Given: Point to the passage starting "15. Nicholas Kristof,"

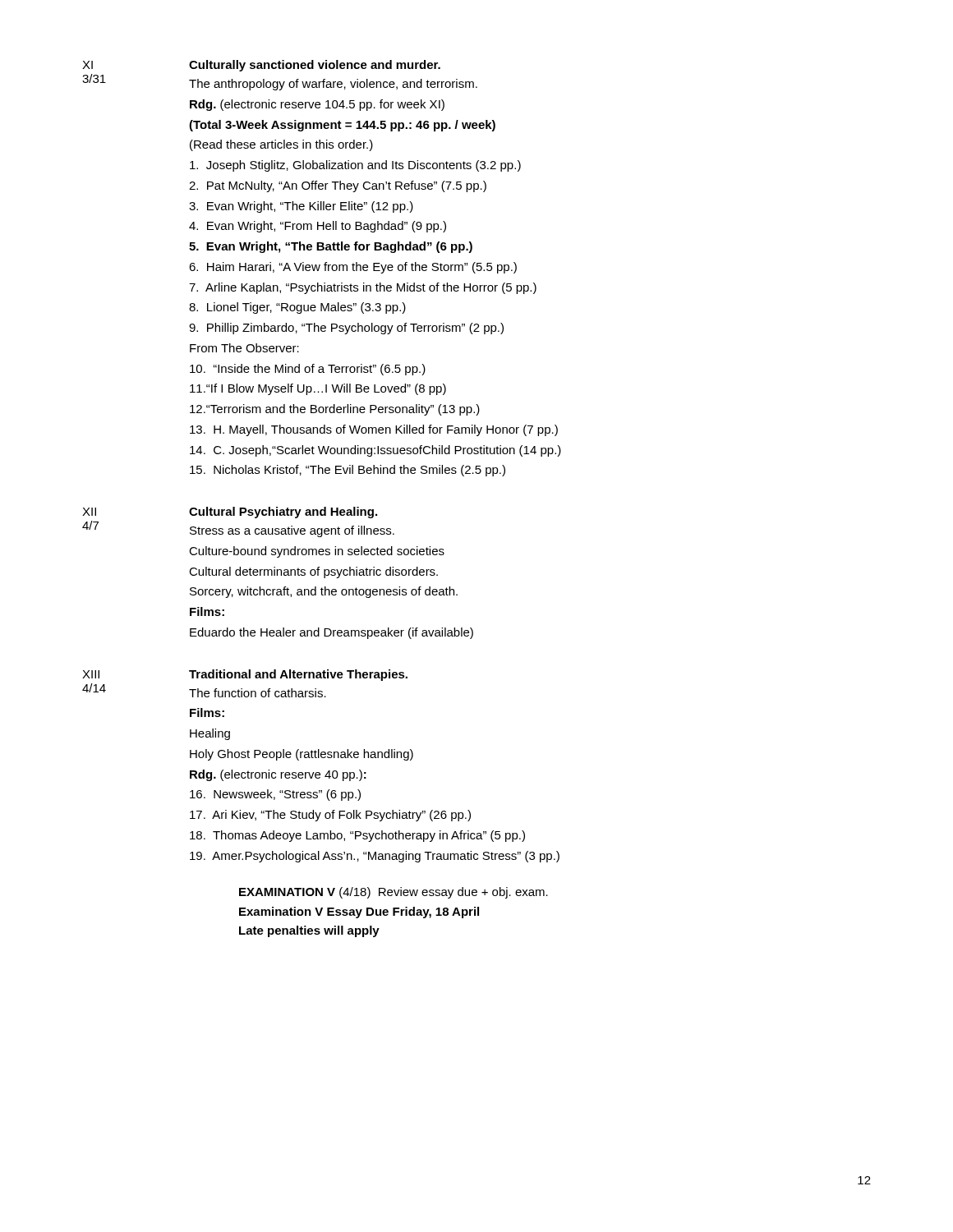Looking at the screenshot, I should coord(348,470).
